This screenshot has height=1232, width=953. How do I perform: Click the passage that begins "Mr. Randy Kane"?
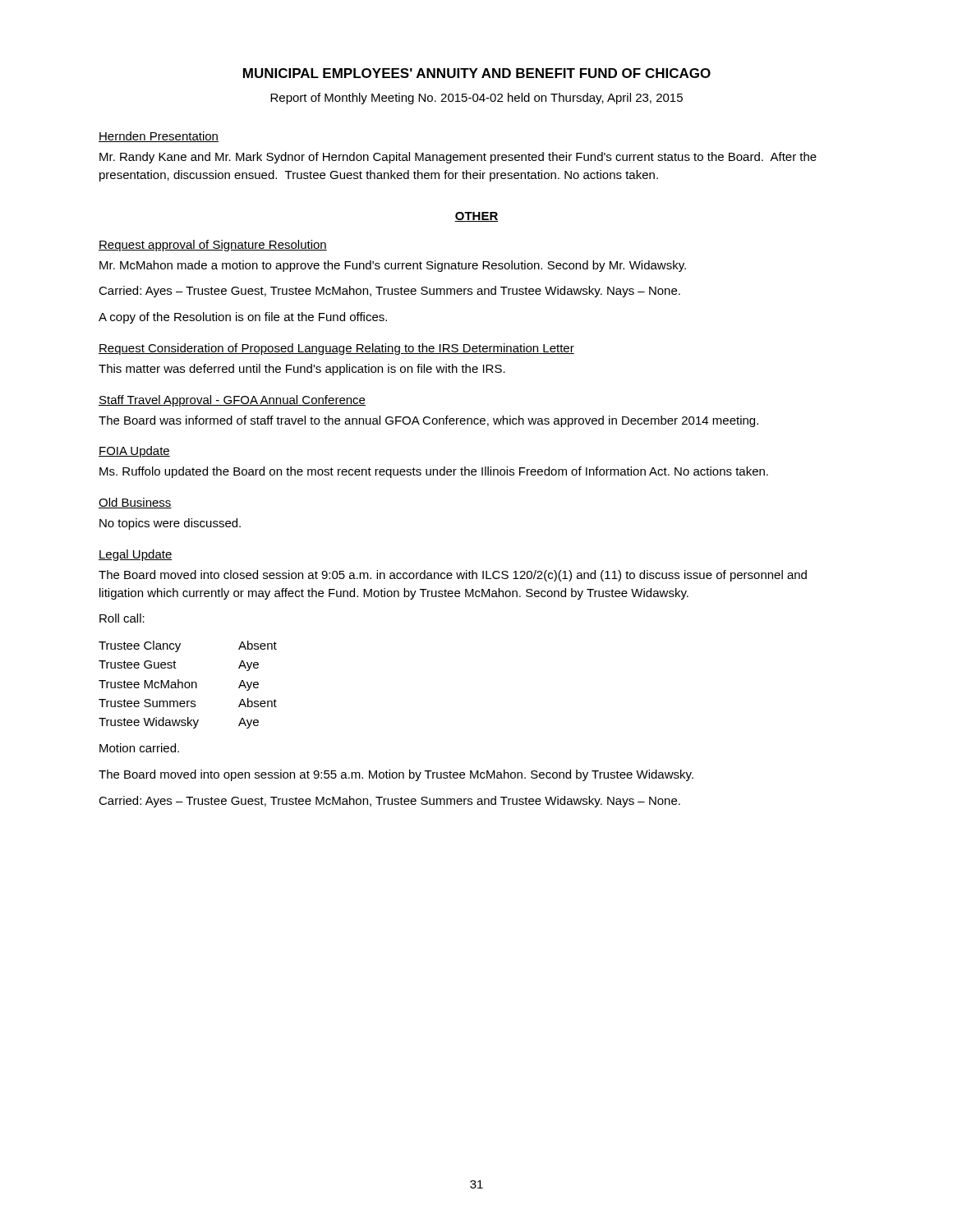pos(458,165)
